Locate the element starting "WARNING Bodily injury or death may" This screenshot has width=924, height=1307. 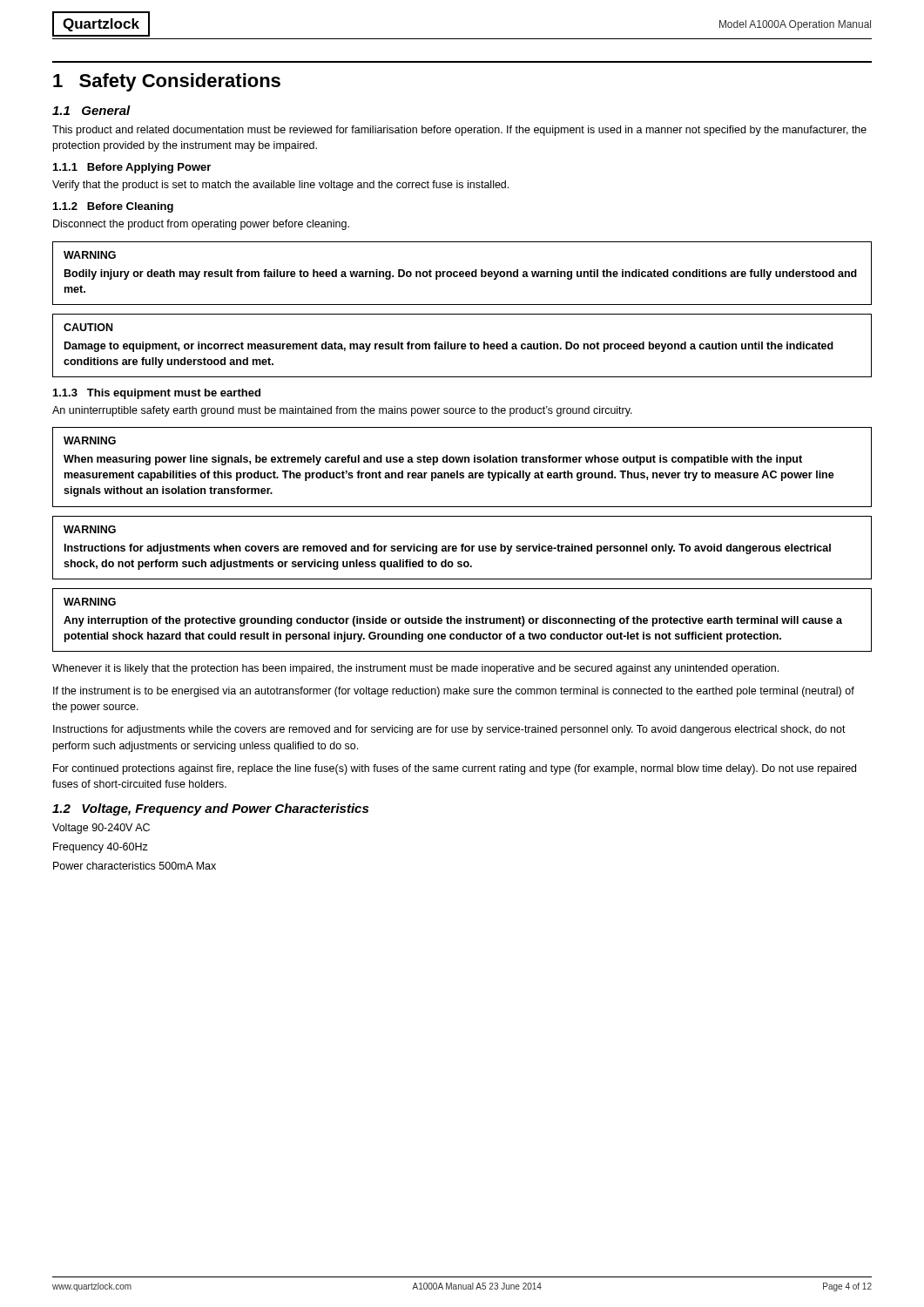tap(462, 273)
